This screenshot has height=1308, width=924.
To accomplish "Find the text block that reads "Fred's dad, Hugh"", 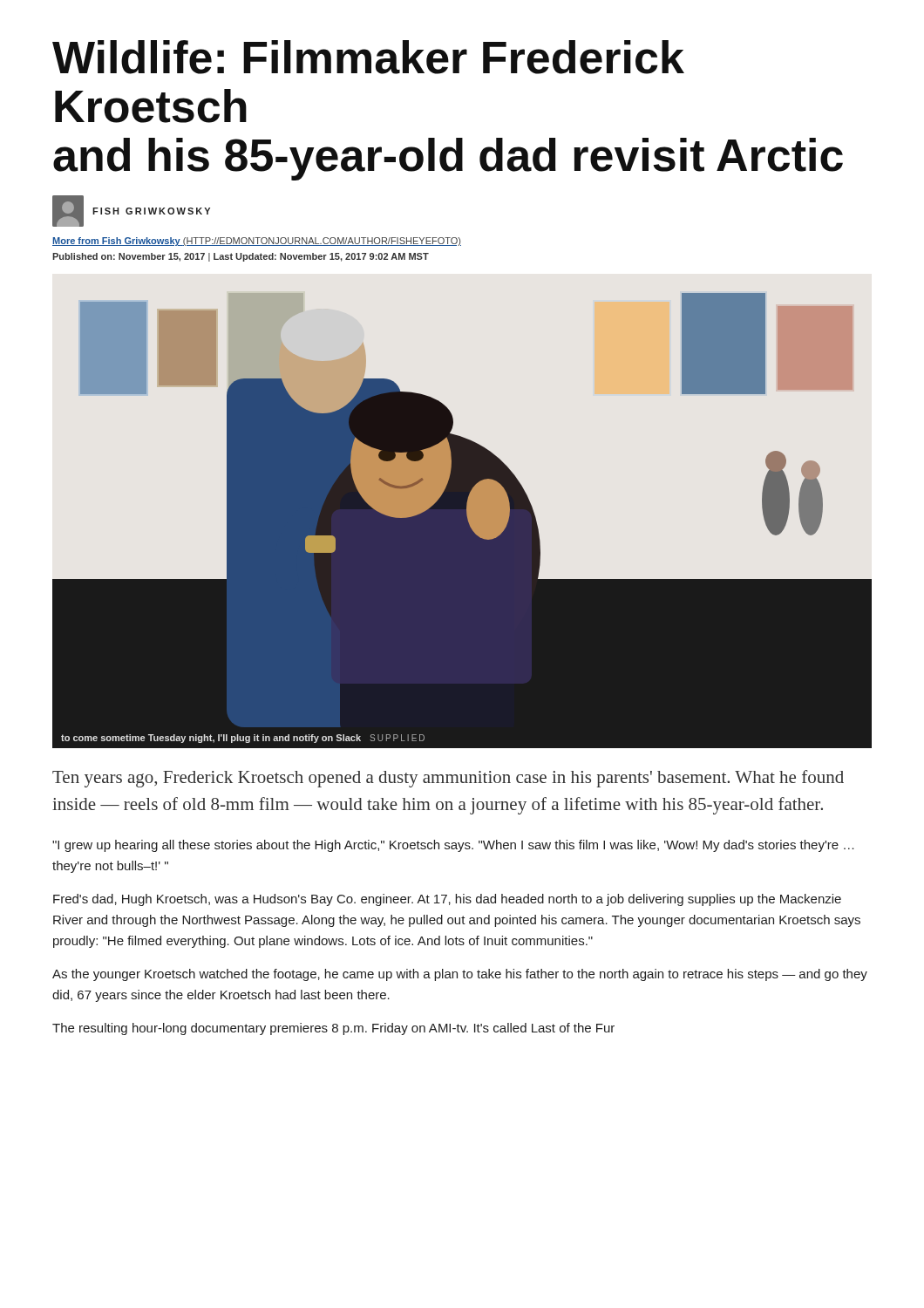I will tap(457, 920).
